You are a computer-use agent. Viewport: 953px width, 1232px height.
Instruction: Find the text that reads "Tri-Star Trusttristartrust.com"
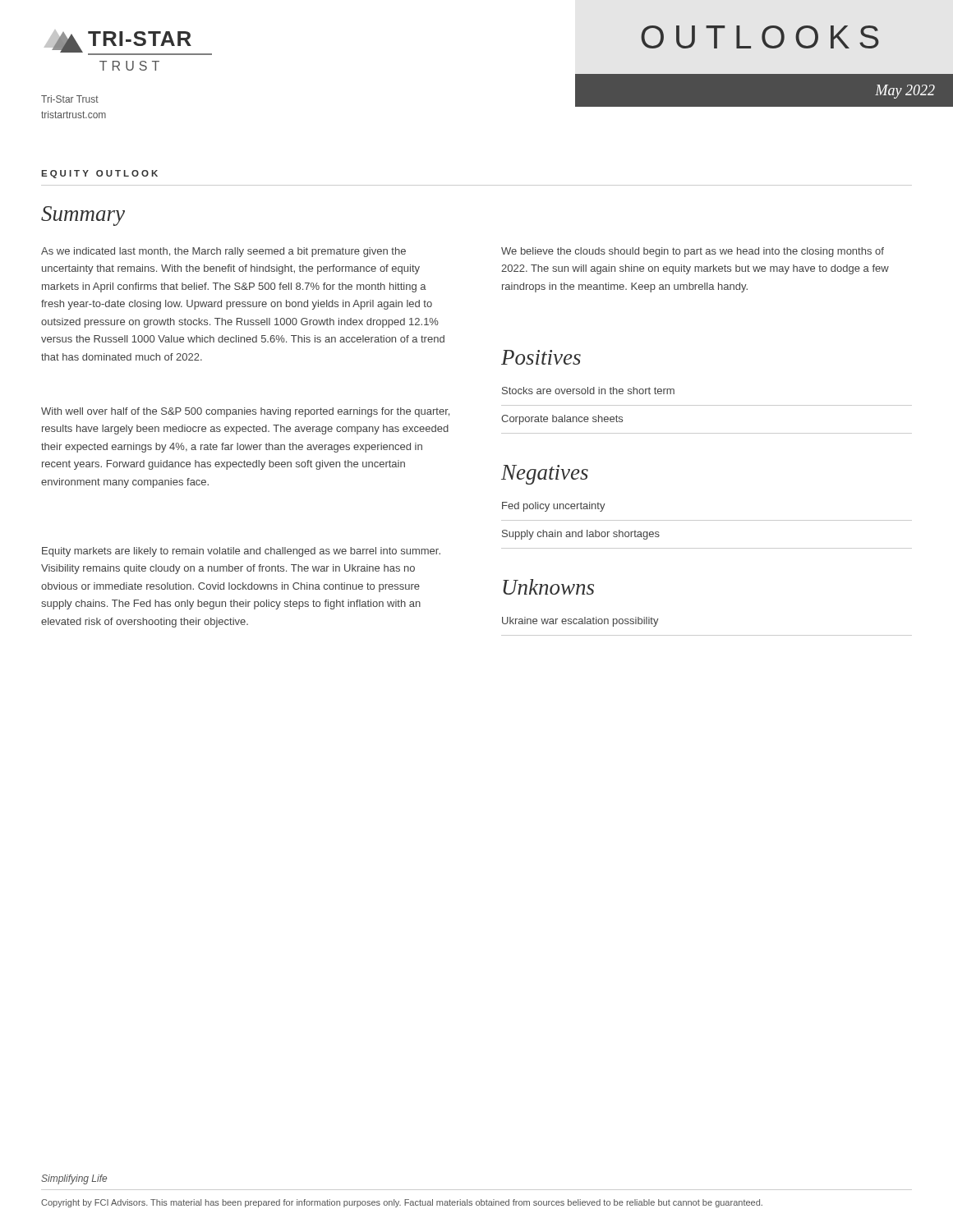[74, 107]
